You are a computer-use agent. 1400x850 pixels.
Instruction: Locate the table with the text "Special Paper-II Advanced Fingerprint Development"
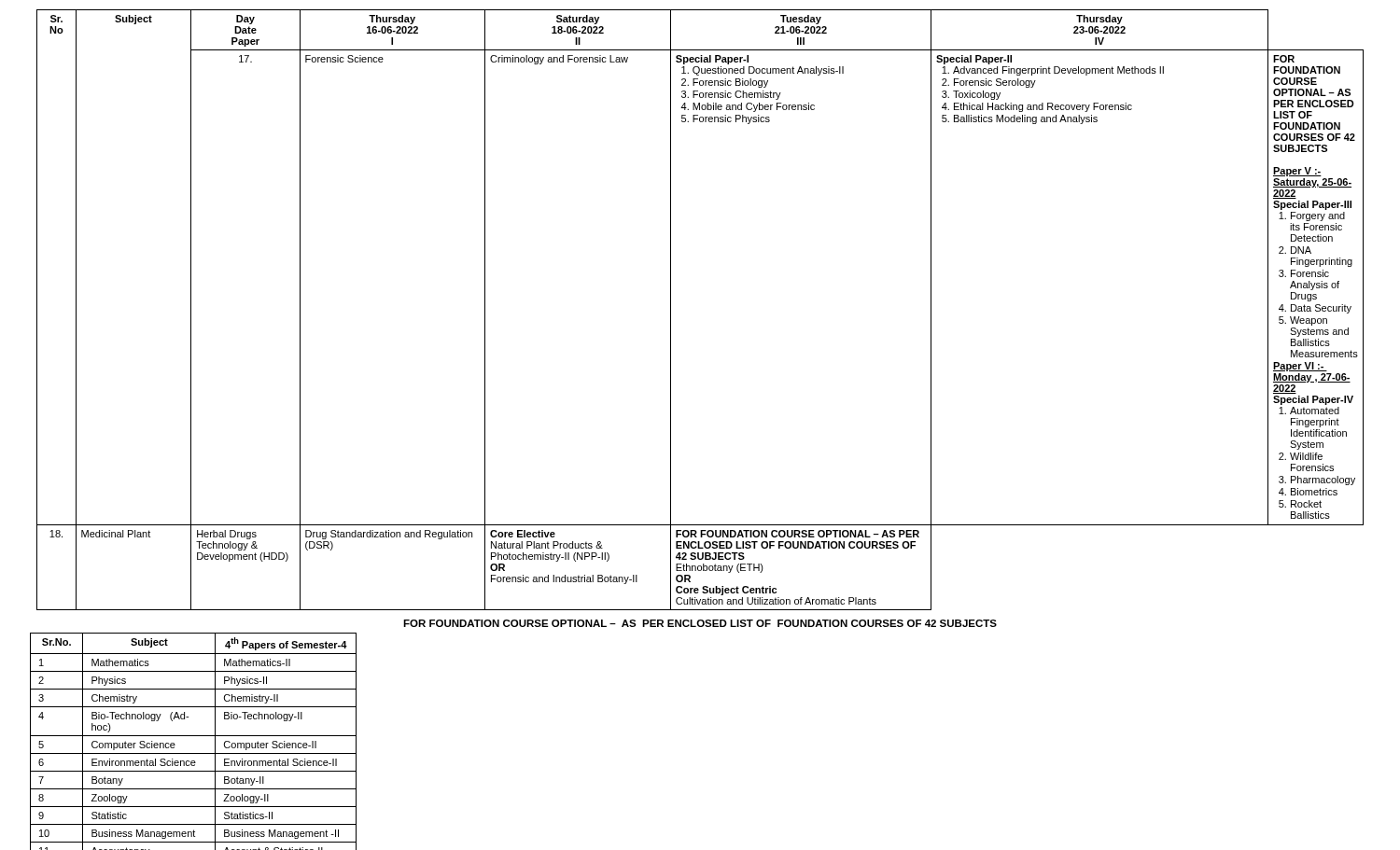click(700, 310)
